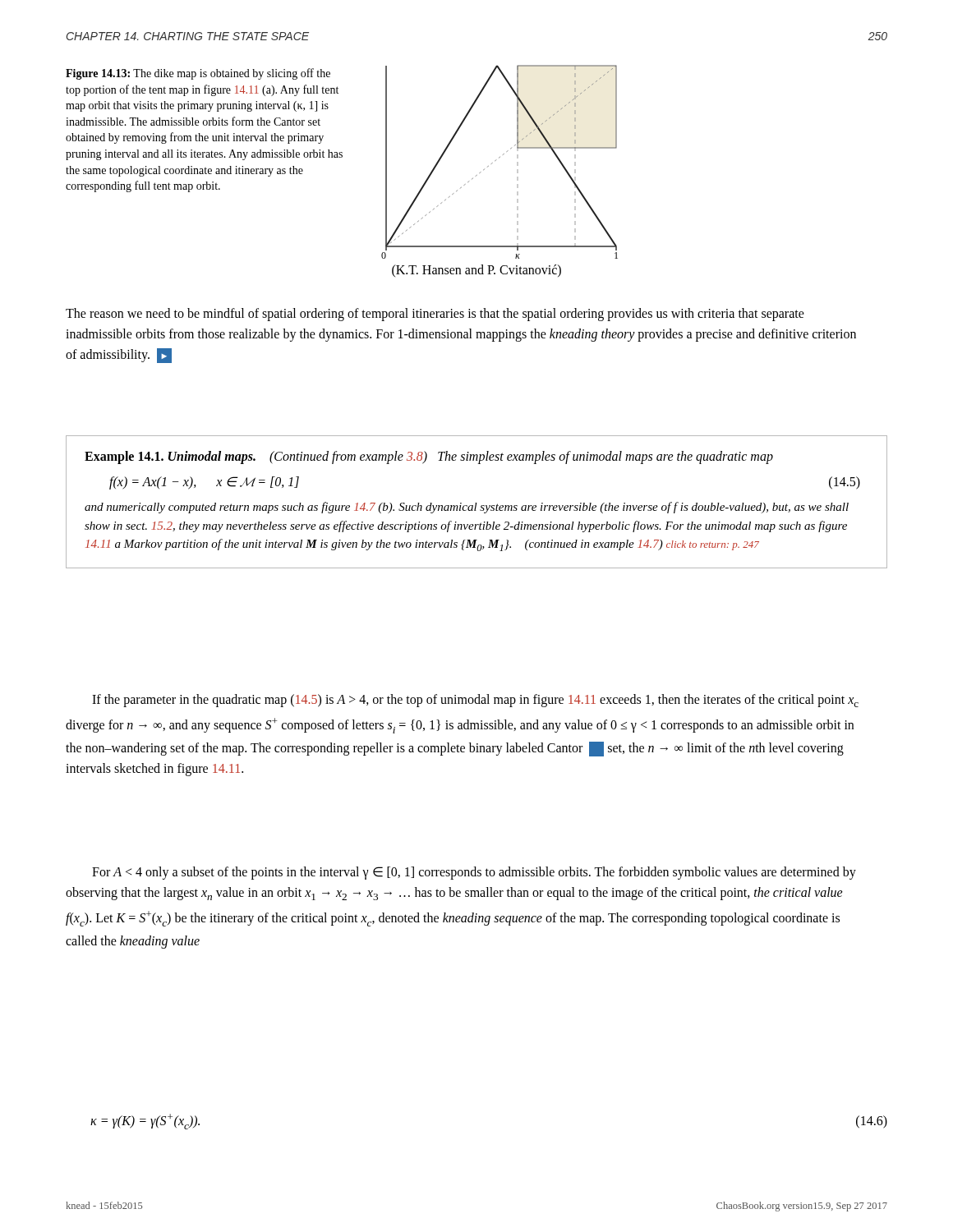Click on the text block starting "(K.T. Hansen and P. Cvitanović)"

point(476,270)
